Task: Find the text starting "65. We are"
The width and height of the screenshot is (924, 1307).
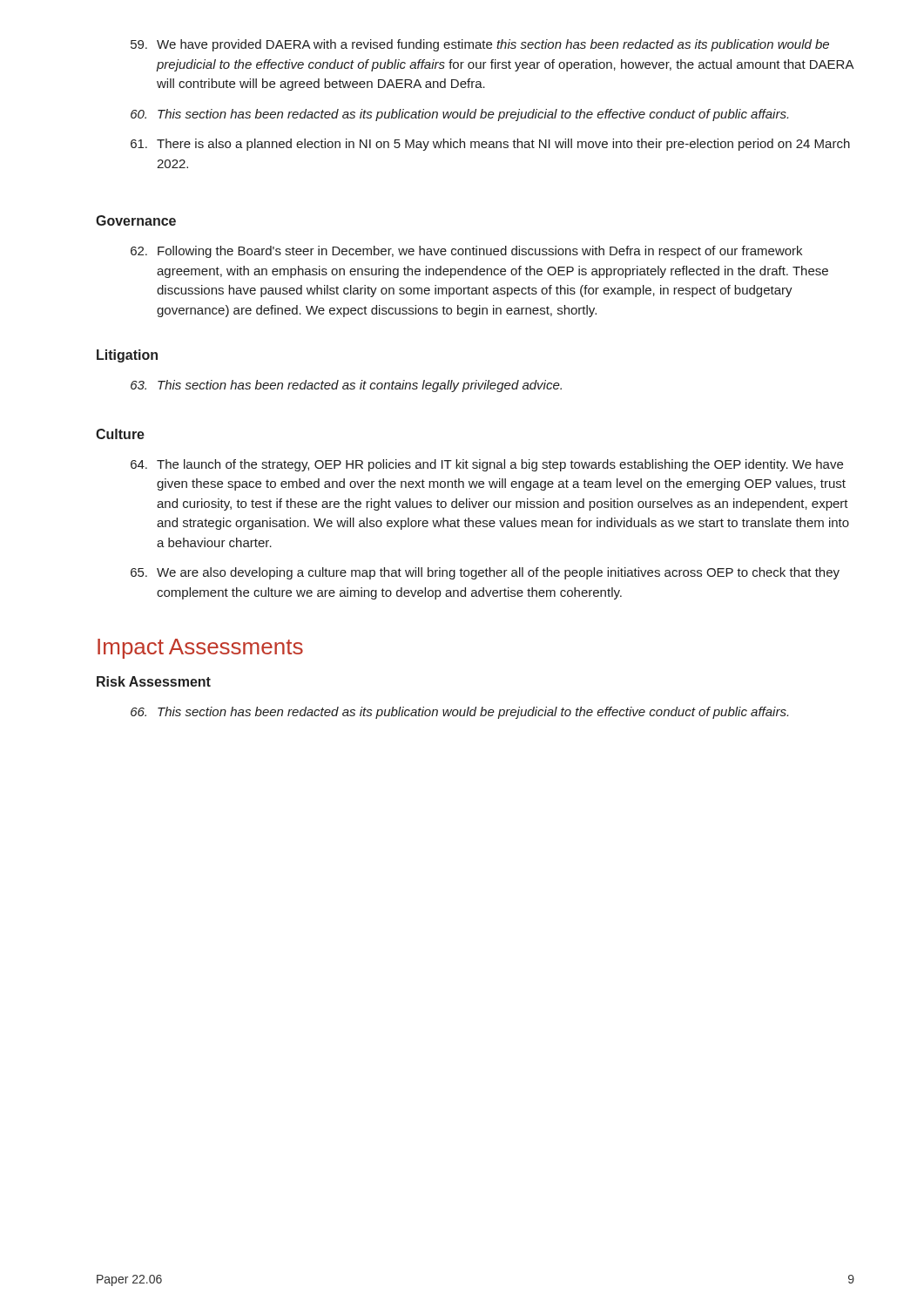Action: pyautogui.click(x=475, y=583)
